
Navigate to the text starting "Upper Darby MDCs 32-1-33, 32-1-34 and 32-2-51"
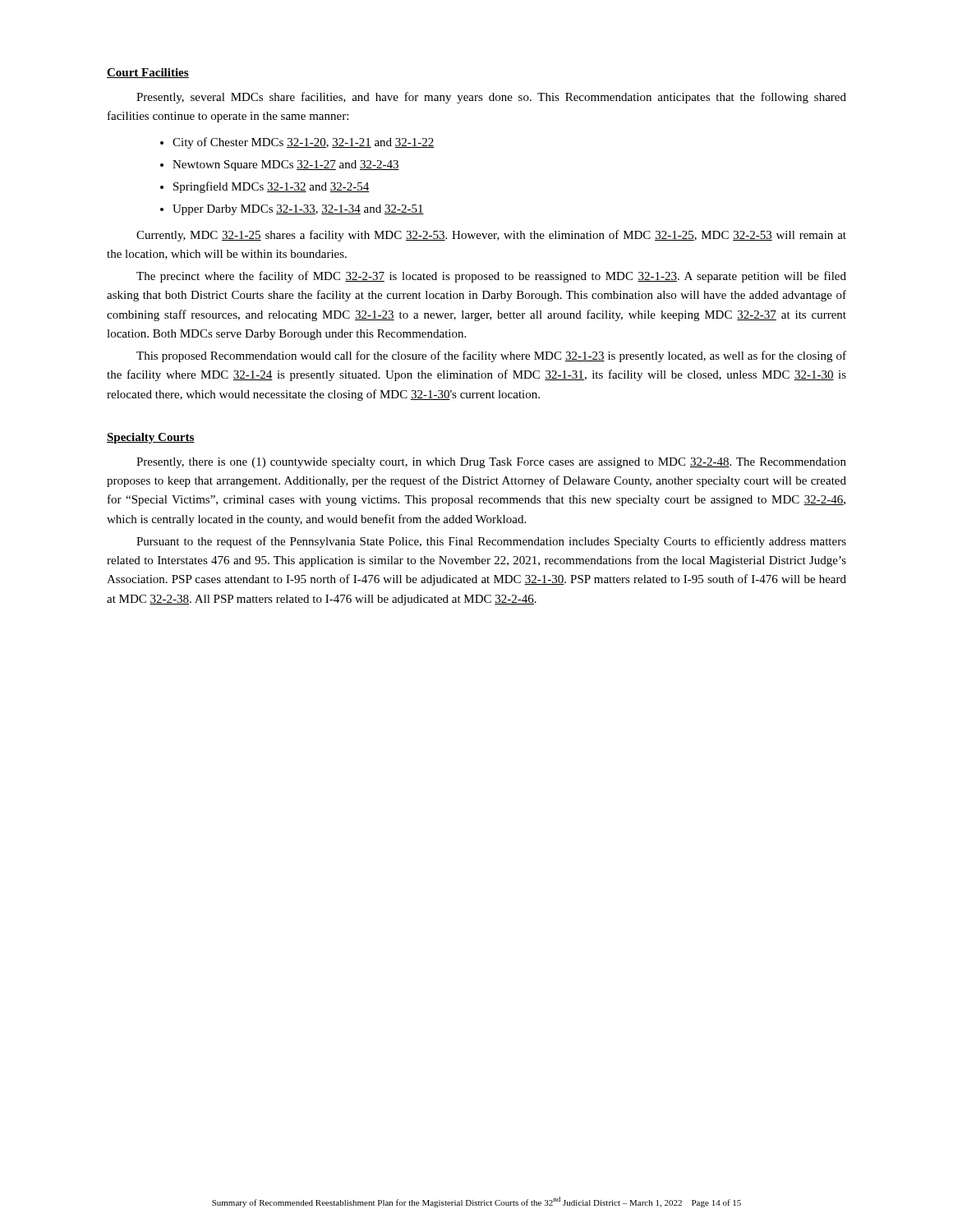(x=298, y=209)
